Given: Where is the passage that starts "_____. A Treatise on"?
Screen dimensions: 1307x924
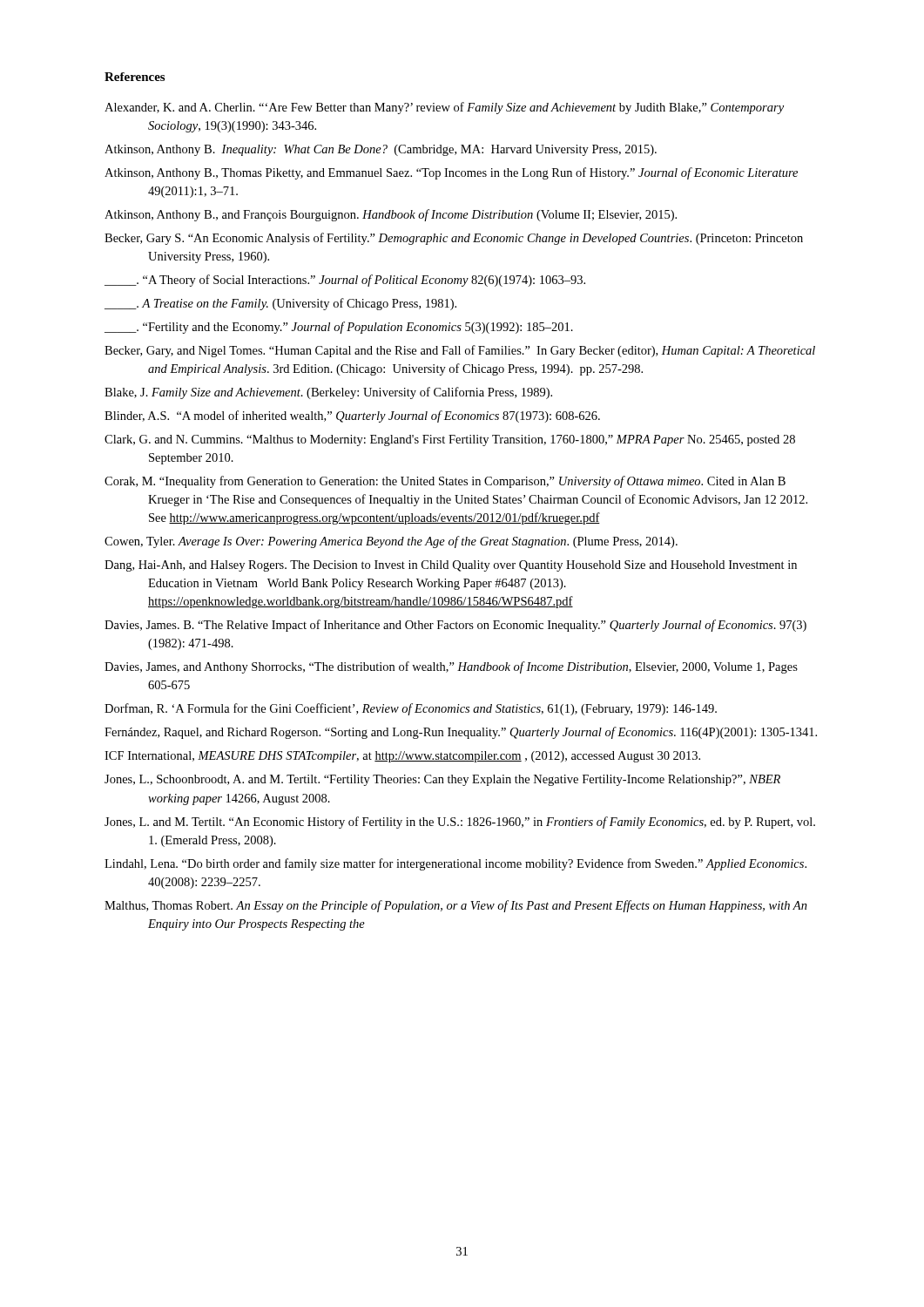Looking at the screenshot, I should (281, 303).
